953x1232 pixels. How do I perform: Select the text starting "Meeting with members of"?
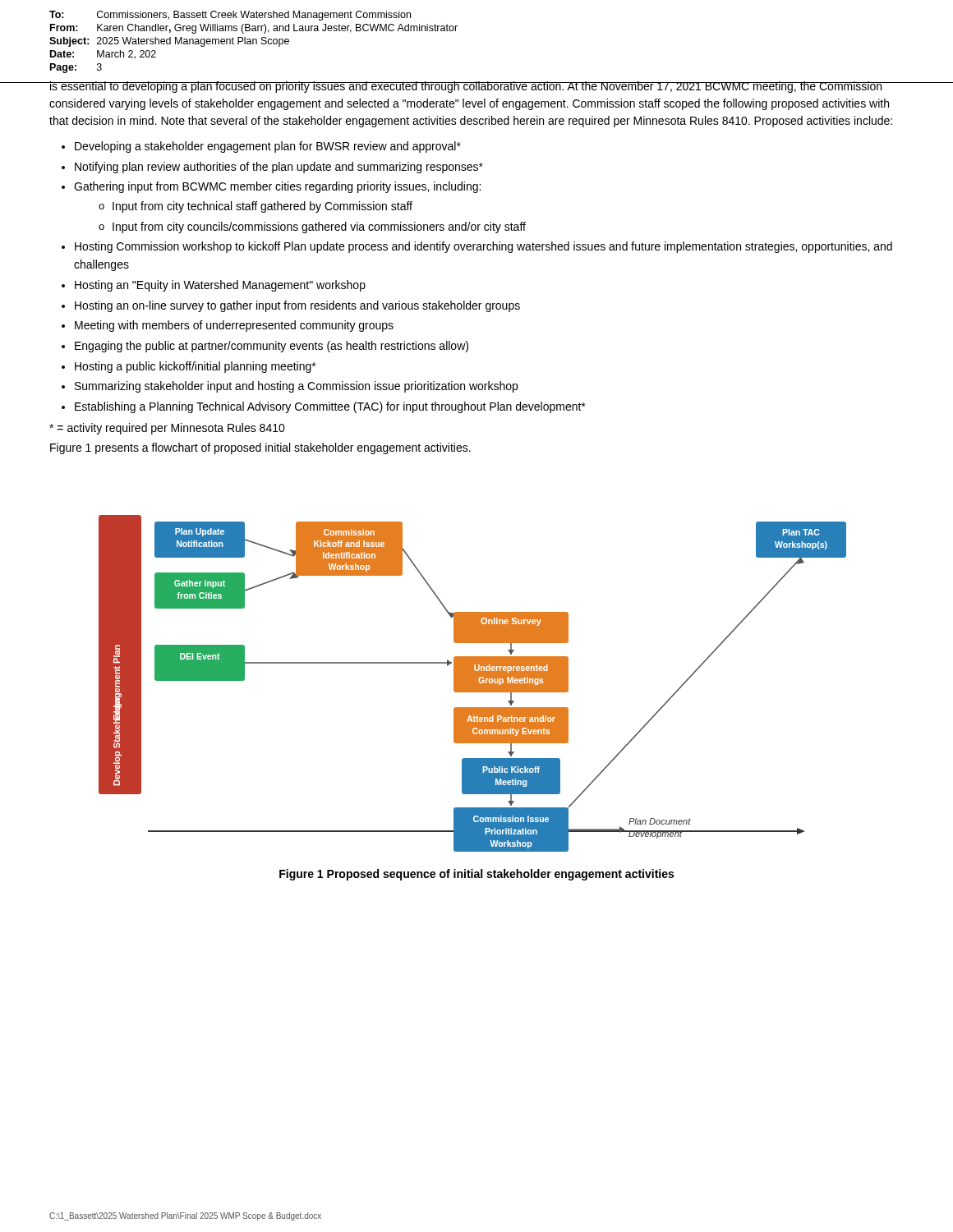point(234,326)
